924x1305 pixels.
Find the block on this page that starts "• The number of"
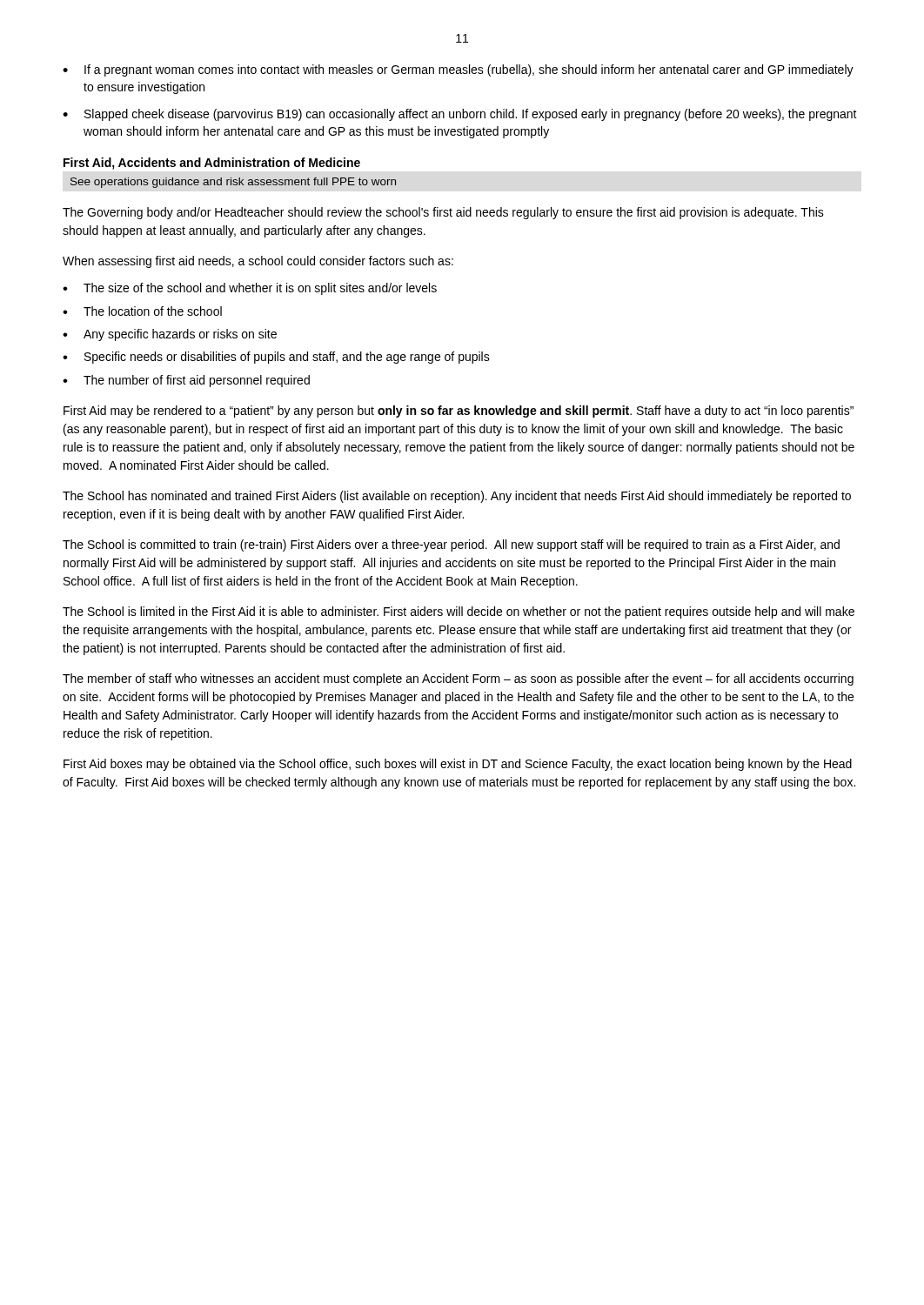187,381
